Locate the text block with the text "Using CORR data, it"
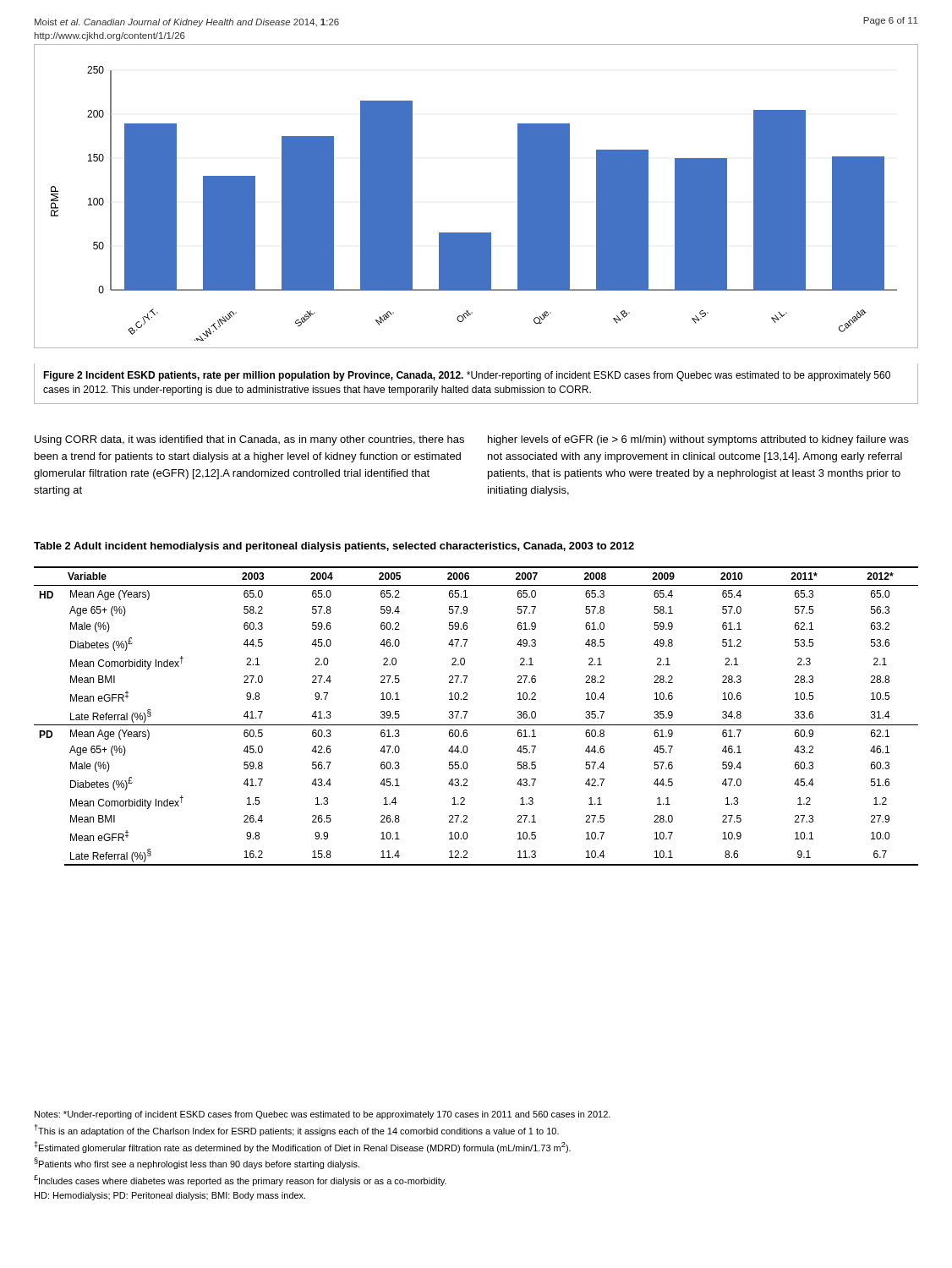Viewport: 952px width, 1268px height. tap(249, 465)
